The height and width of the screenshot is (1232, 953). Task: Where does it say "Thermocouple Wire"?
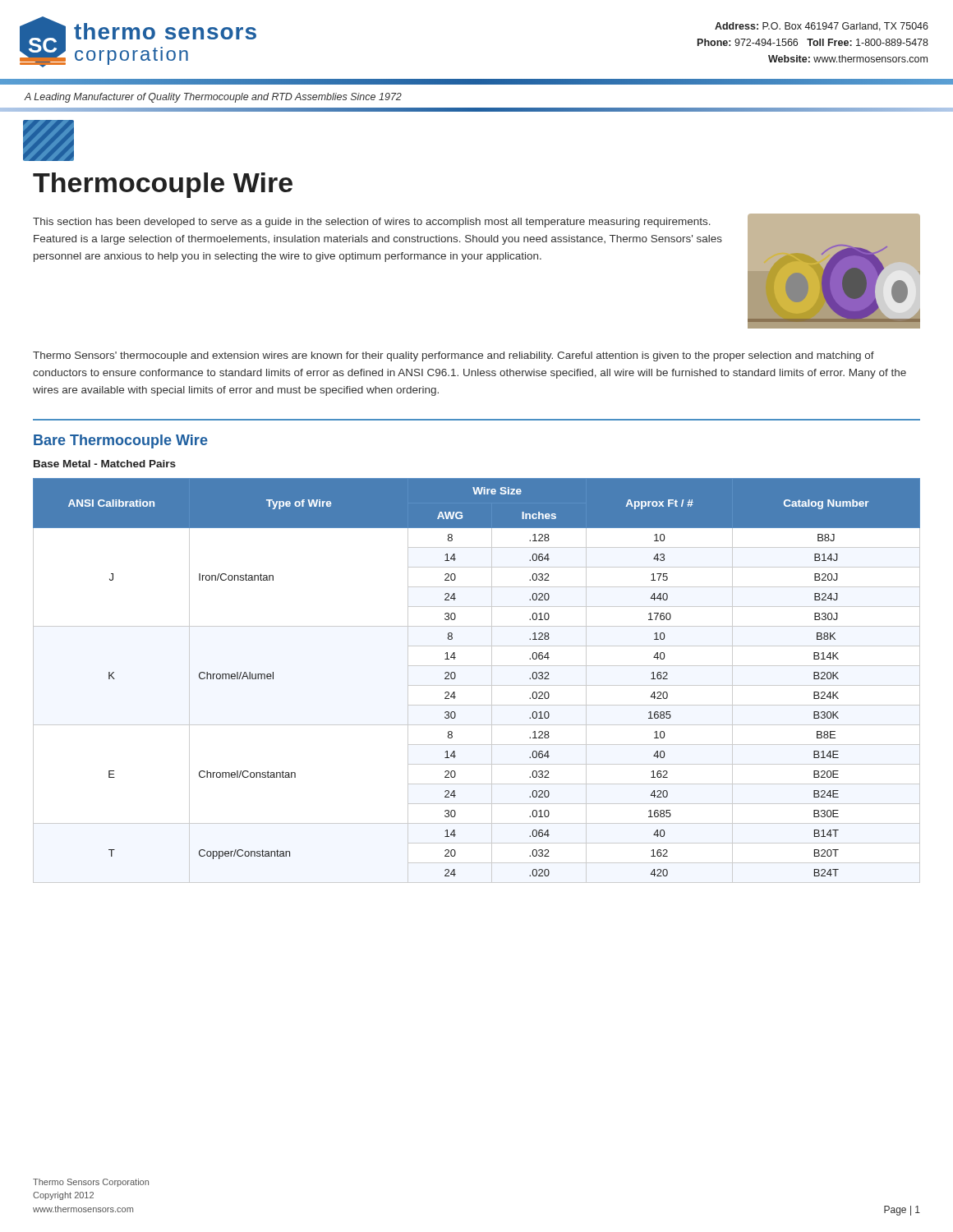coord(163,182)
